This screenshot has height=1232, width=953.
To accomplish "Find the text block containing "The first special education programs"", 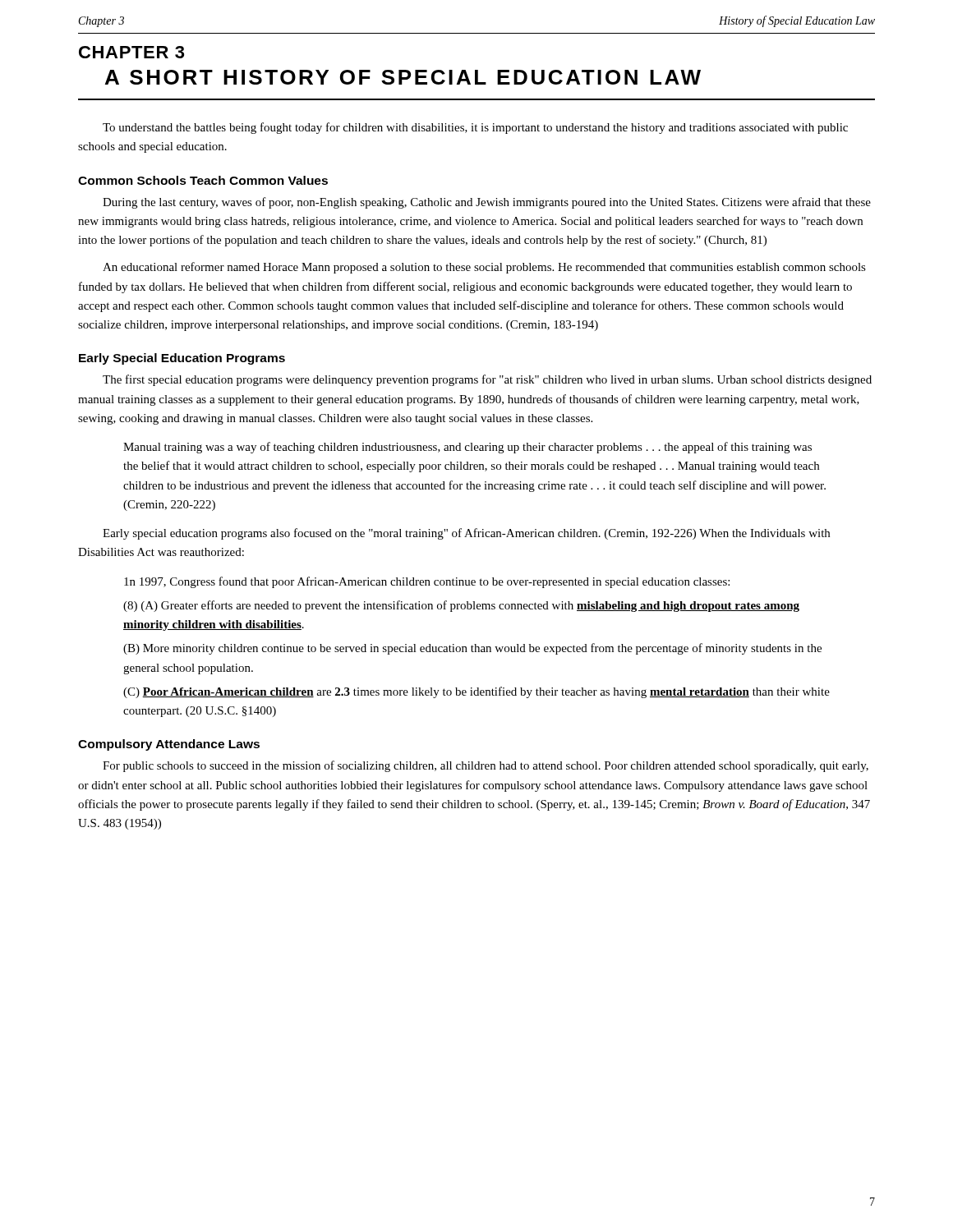I will click(x=475, y=399).
